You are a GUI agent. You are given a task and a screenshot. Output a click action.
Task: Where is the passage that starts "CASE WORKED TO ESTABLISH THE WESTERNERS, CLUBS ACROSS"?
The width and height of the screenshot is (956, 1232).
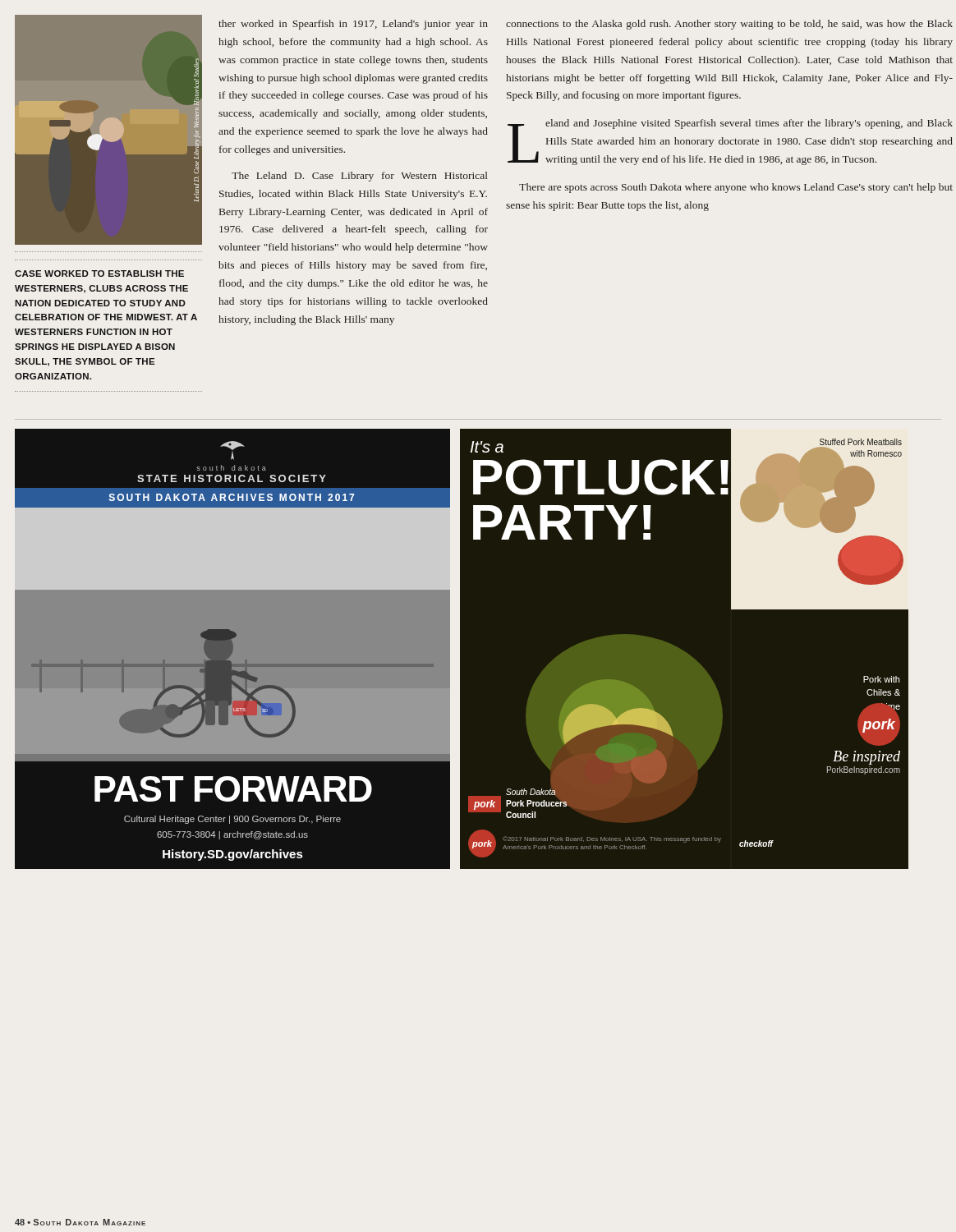108,325
